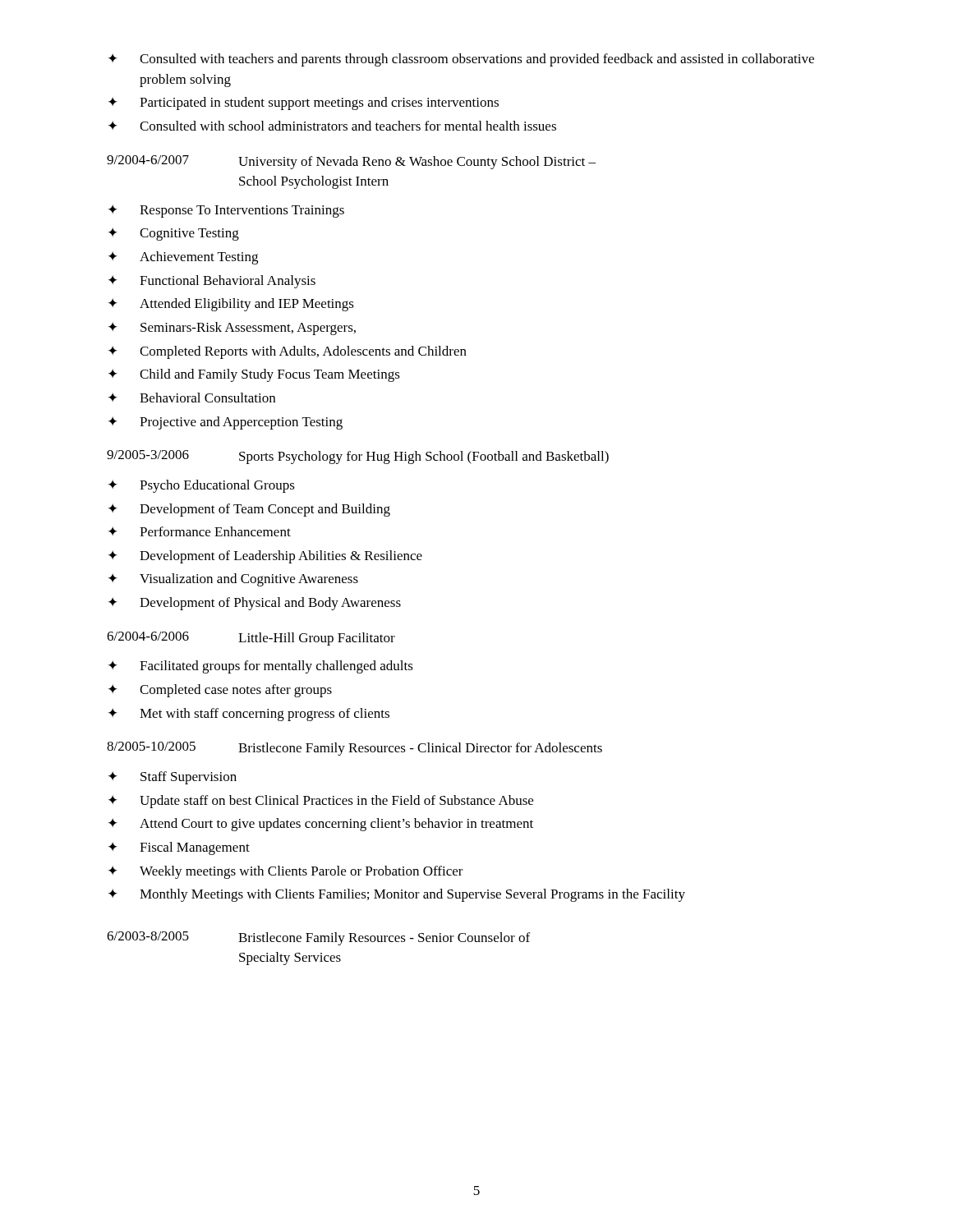Select the list item that says "✦ Visualization and Cognitive Awareness"
This screenshot has height=1232, width=953.
[233, 580]
